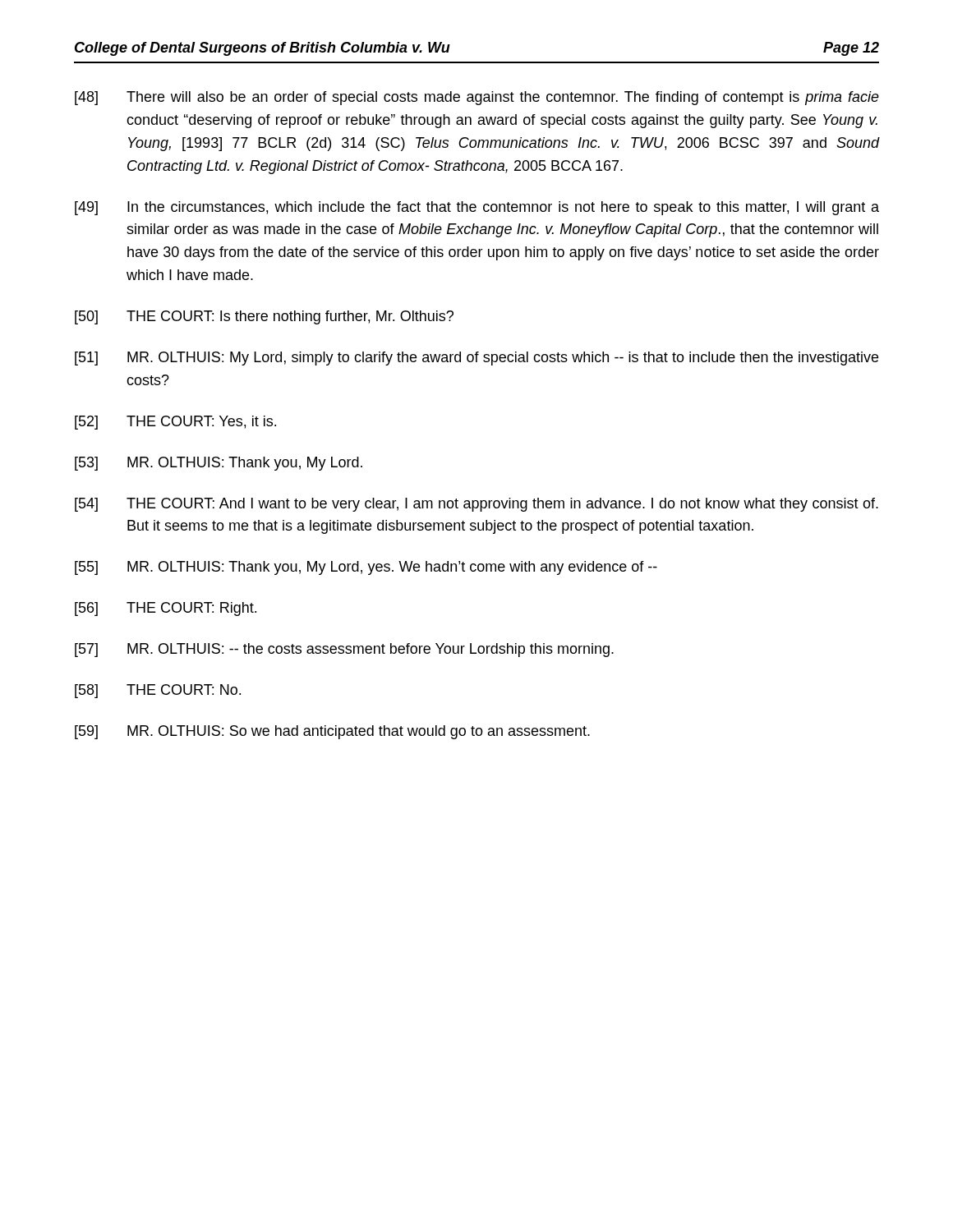Where is the passage that starts "[49] In the circumstances, which include the fact"?
953x1232 pixels.
pyautogui.click(x=476, y=242)
